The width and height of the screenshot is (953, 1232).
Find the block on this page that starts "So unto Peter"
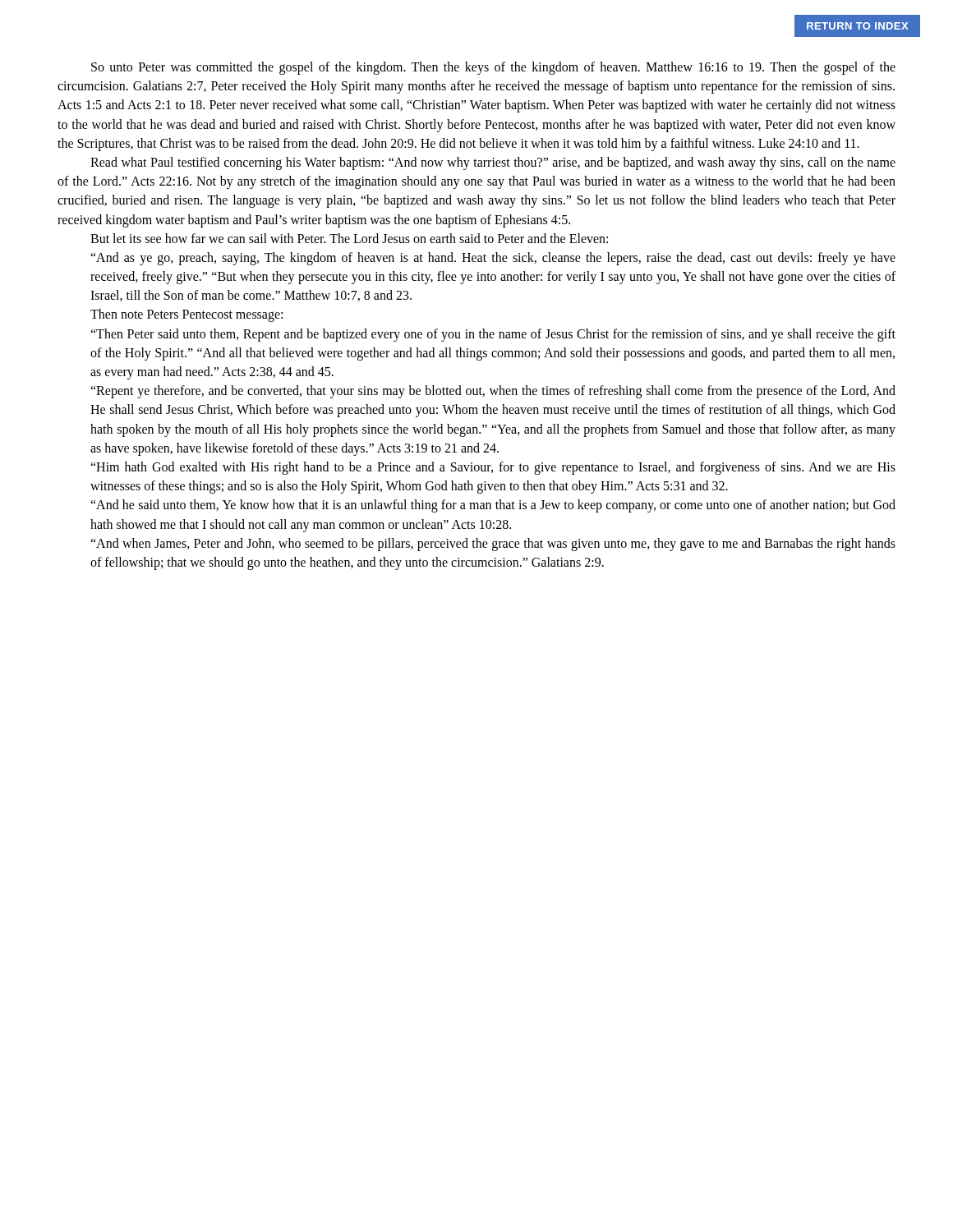pos(476,105)
